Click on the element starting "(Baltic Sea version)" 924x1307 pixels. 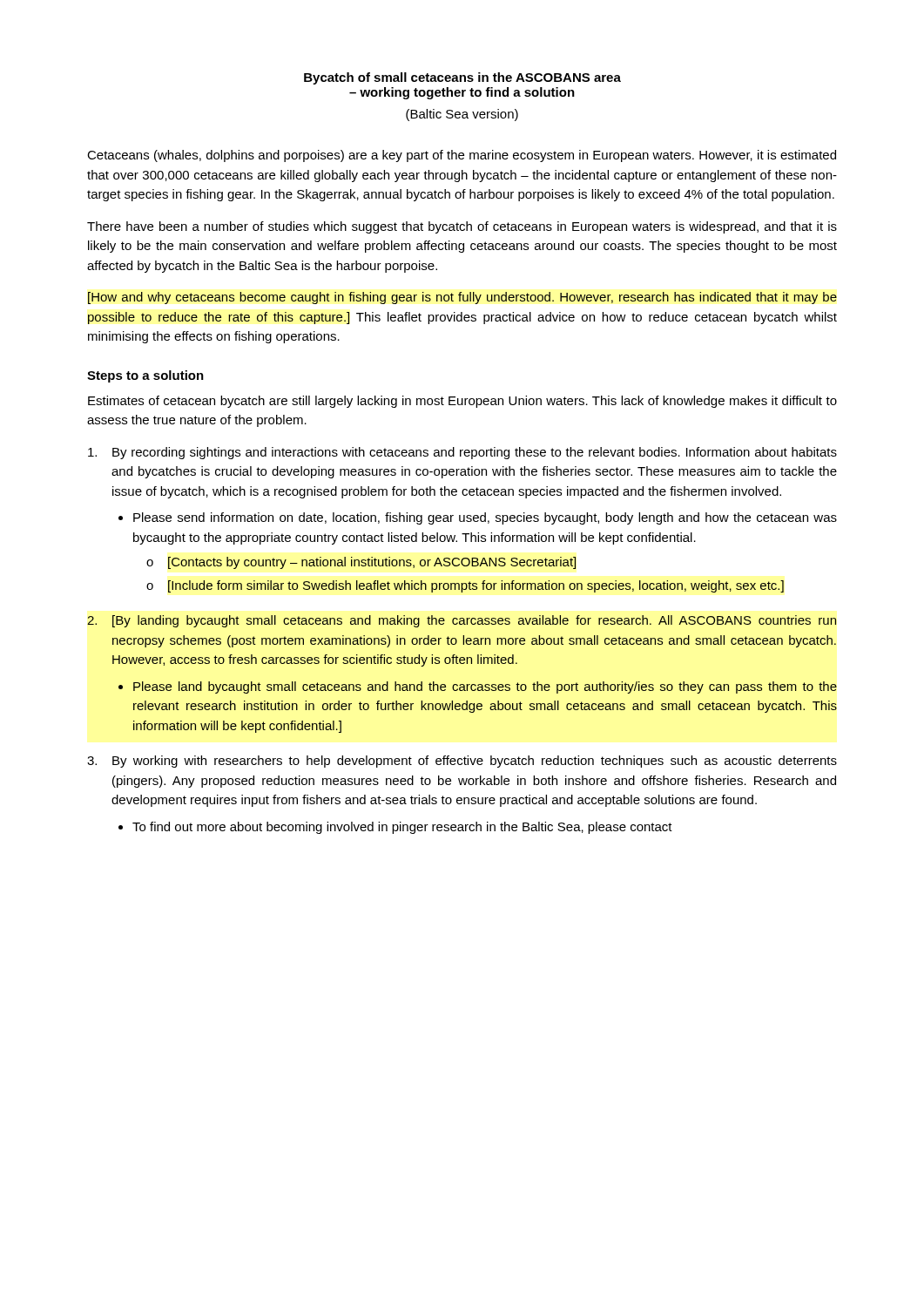click(462, 114)
